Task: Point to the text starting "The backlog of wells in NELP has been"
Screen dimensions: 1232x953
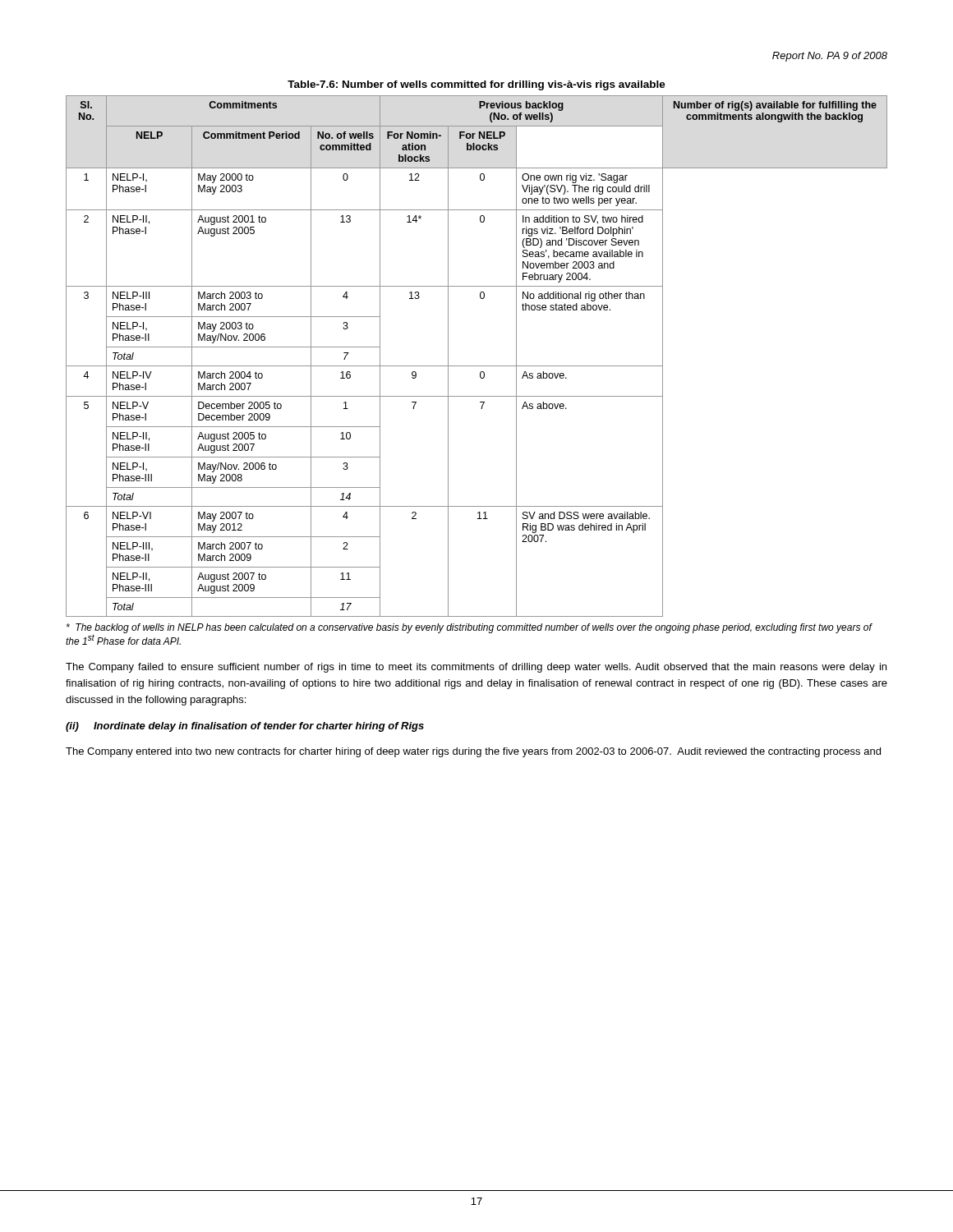Action: point(469,634)
